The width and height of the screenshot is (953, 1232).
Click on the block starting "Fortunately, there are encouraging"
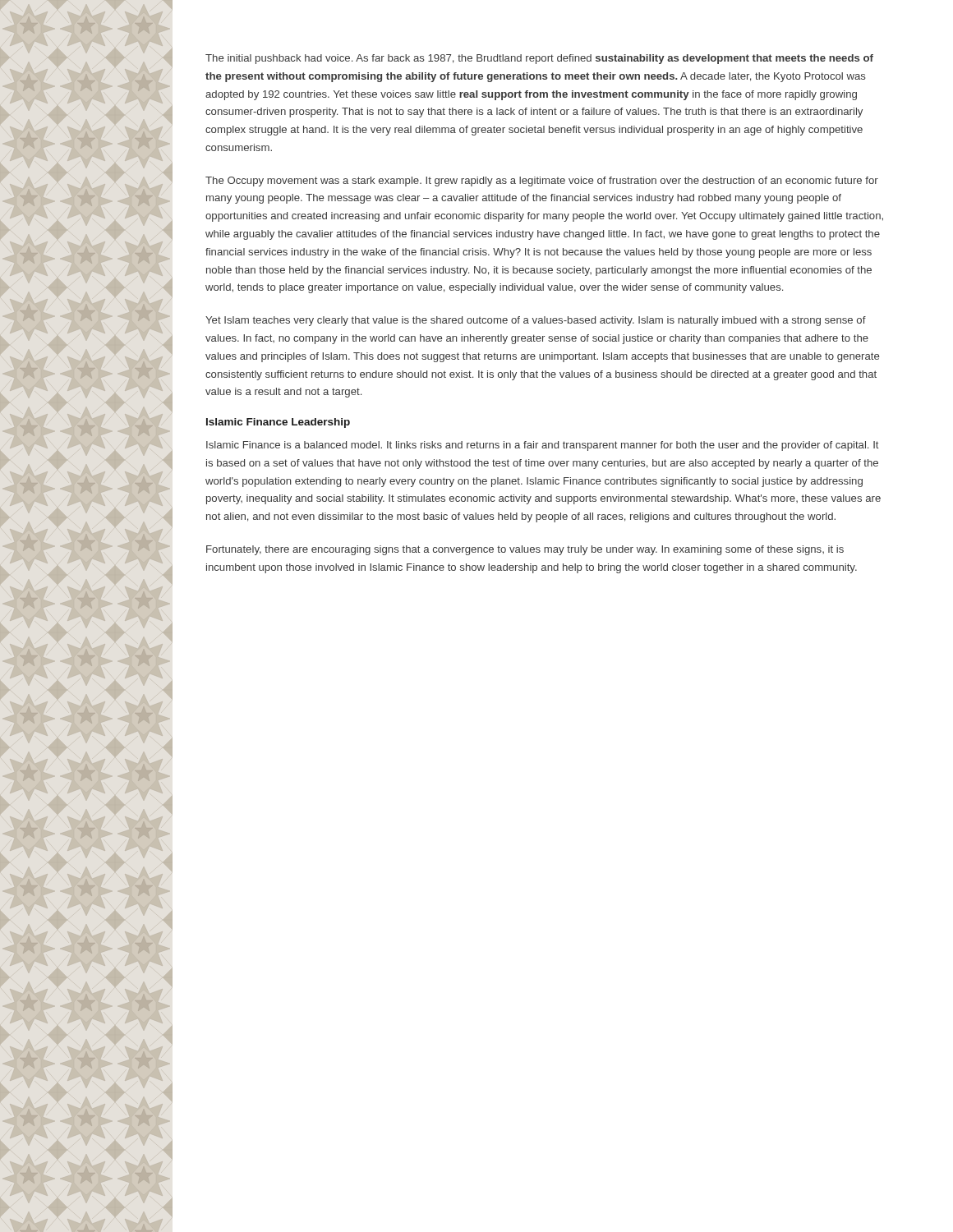point(531,558)
